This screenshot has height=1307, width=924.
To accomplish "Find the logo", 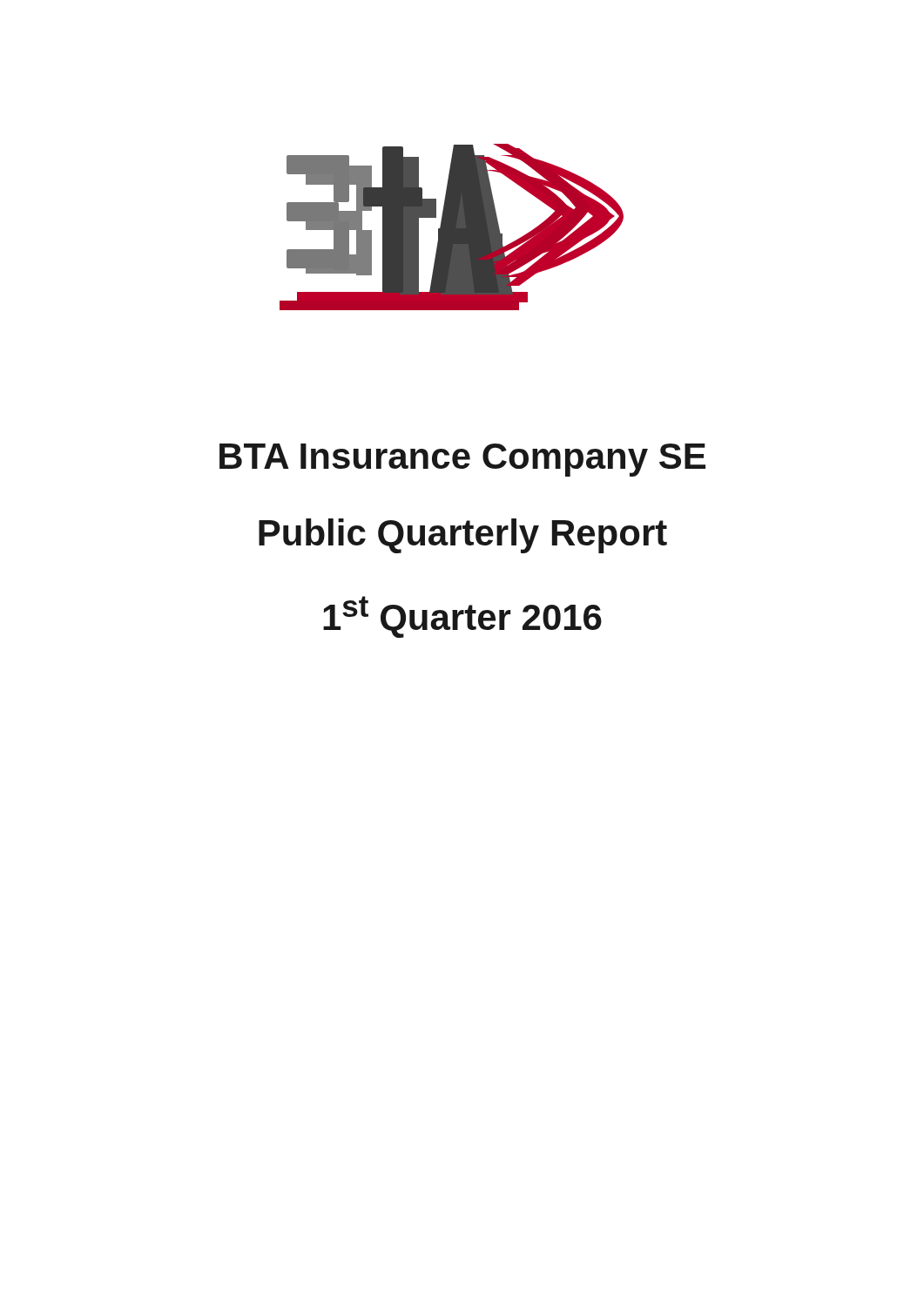I will point(462,235).
